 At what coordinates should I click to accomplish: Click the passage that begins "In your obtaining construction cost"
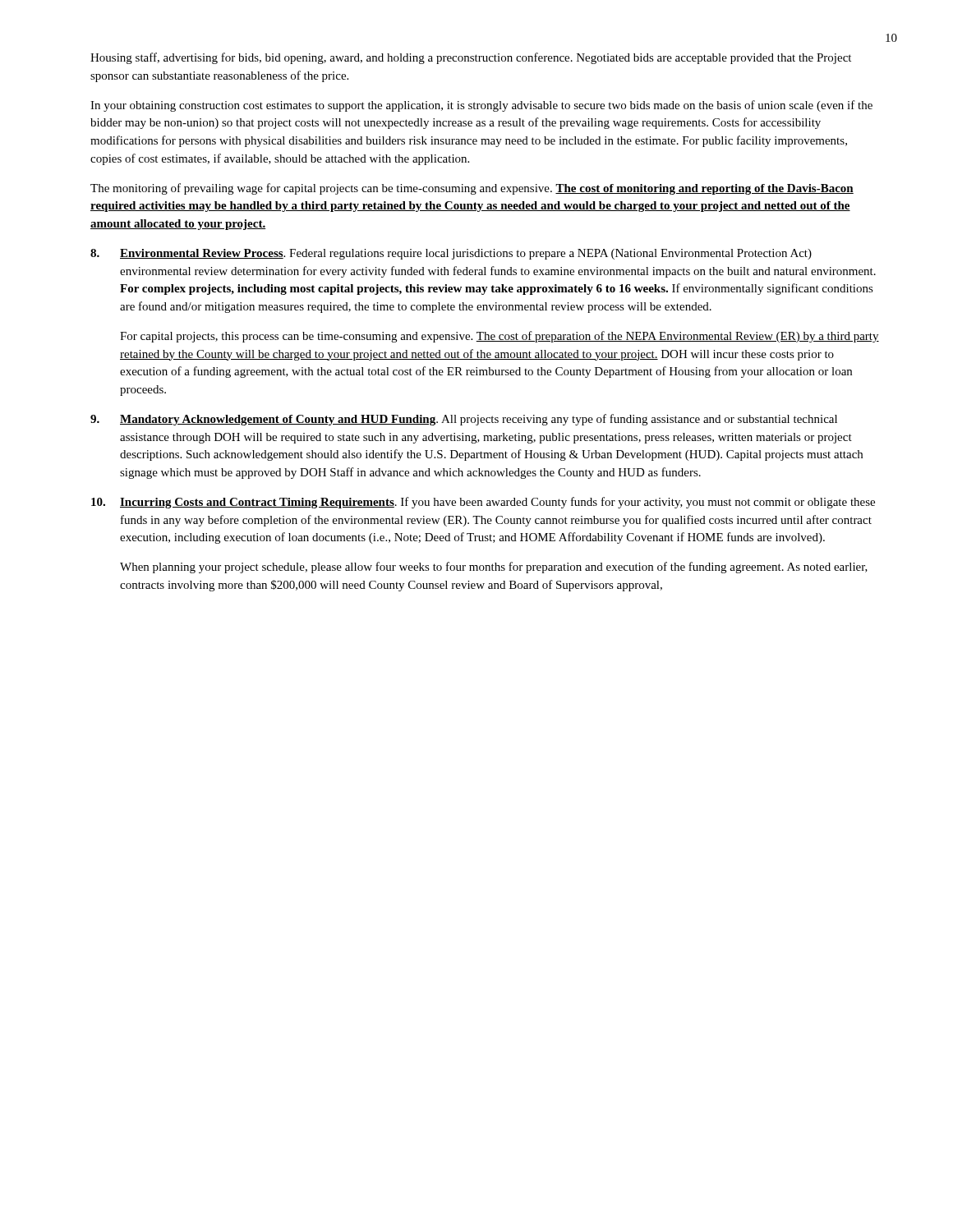click(482, 132)
